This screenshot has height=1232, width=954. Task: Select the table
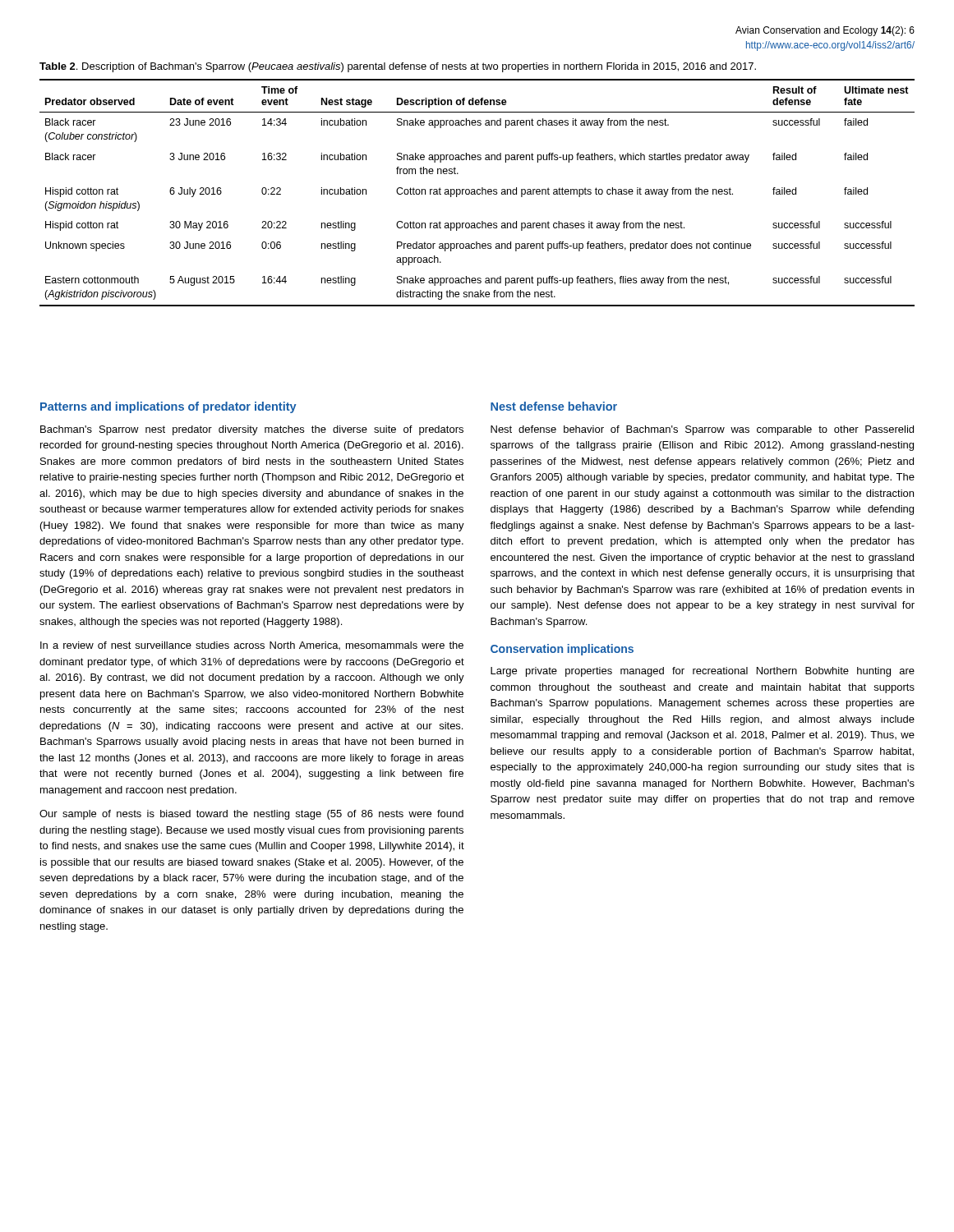click(477, 193)
